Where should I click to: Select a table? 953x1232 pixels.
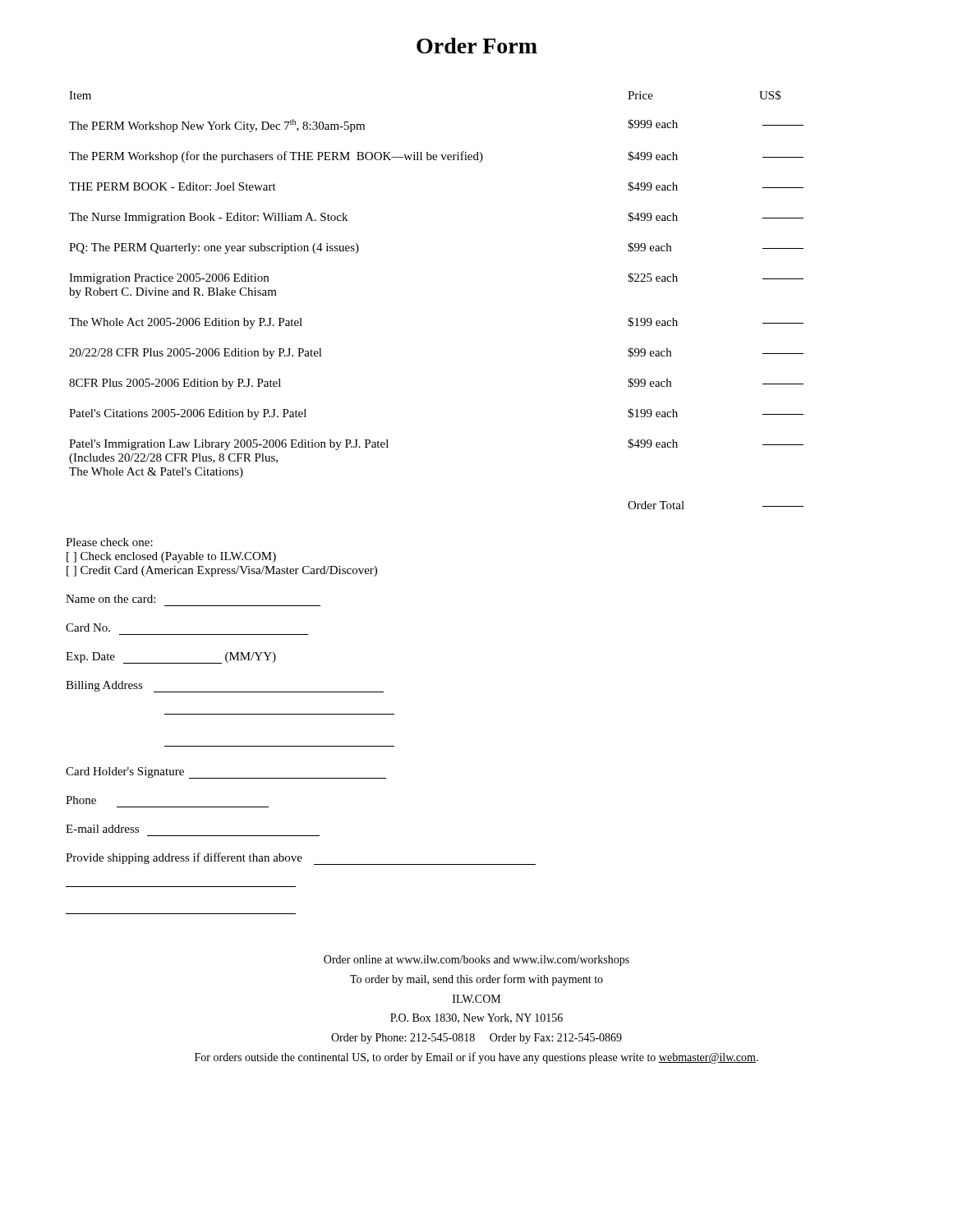476,302
